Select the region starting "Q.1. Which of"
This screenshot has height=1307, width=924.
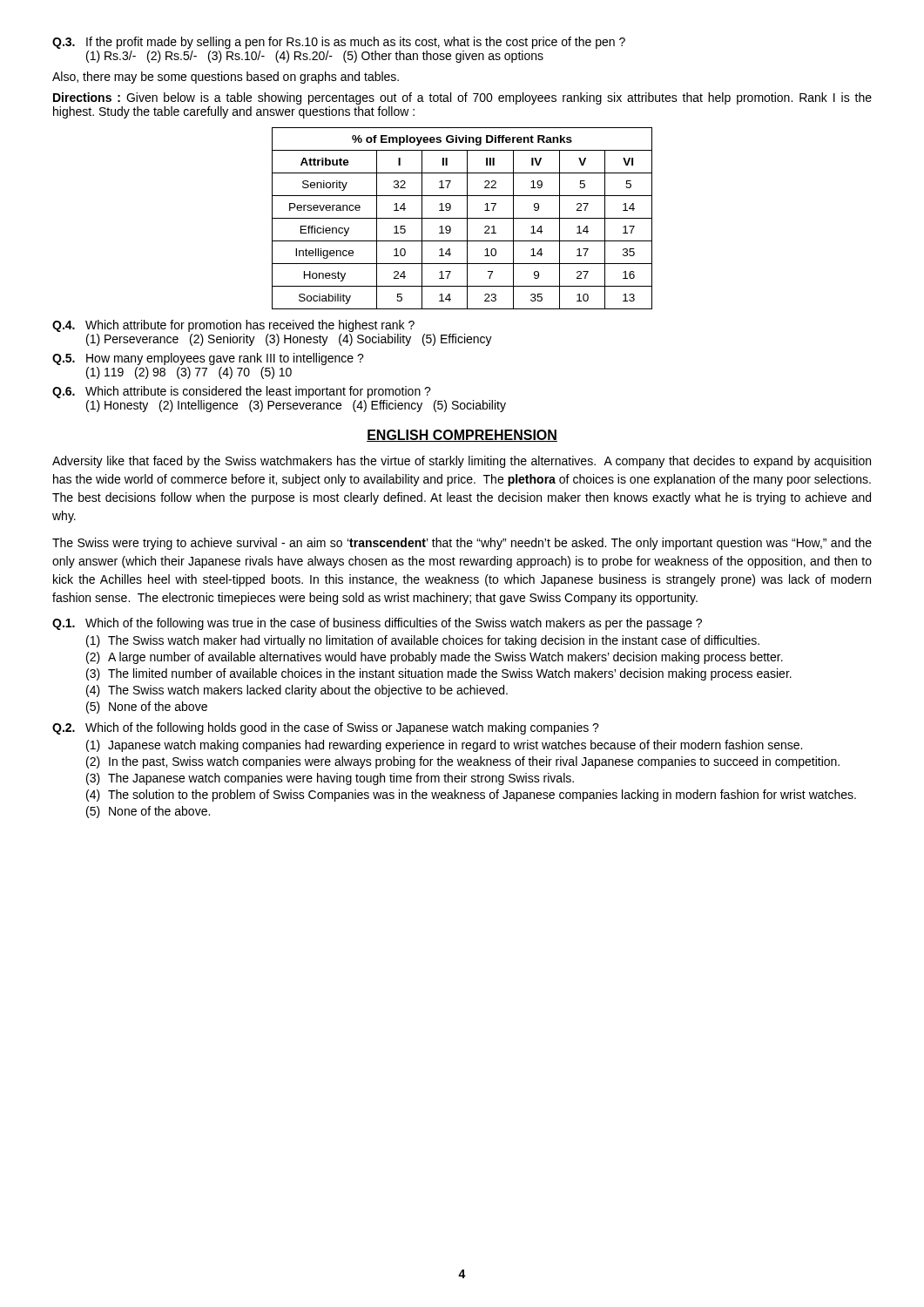click(377, 623)
